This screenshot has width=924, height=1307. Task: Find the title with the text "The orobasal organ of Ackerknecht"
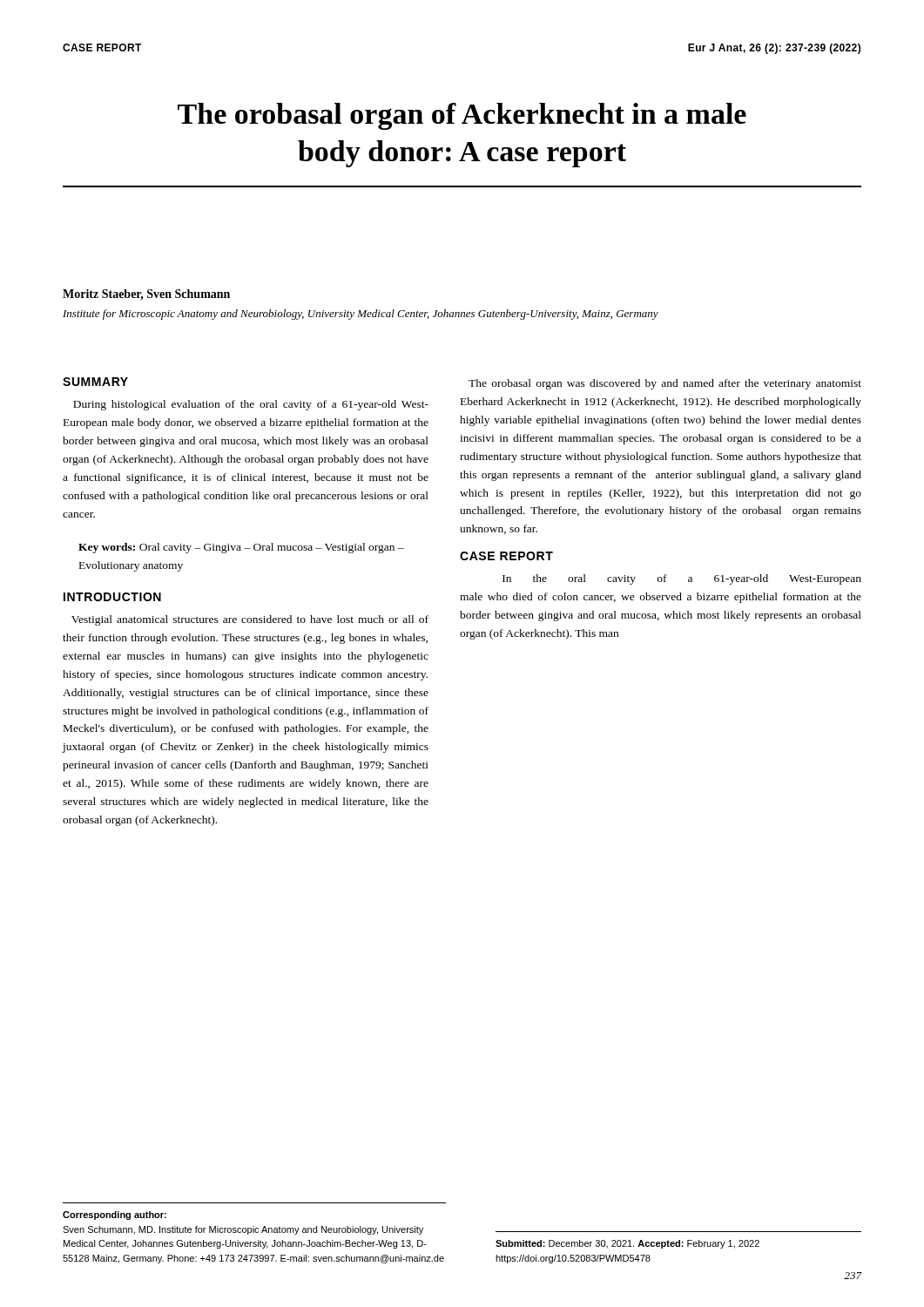click(462, 142)
